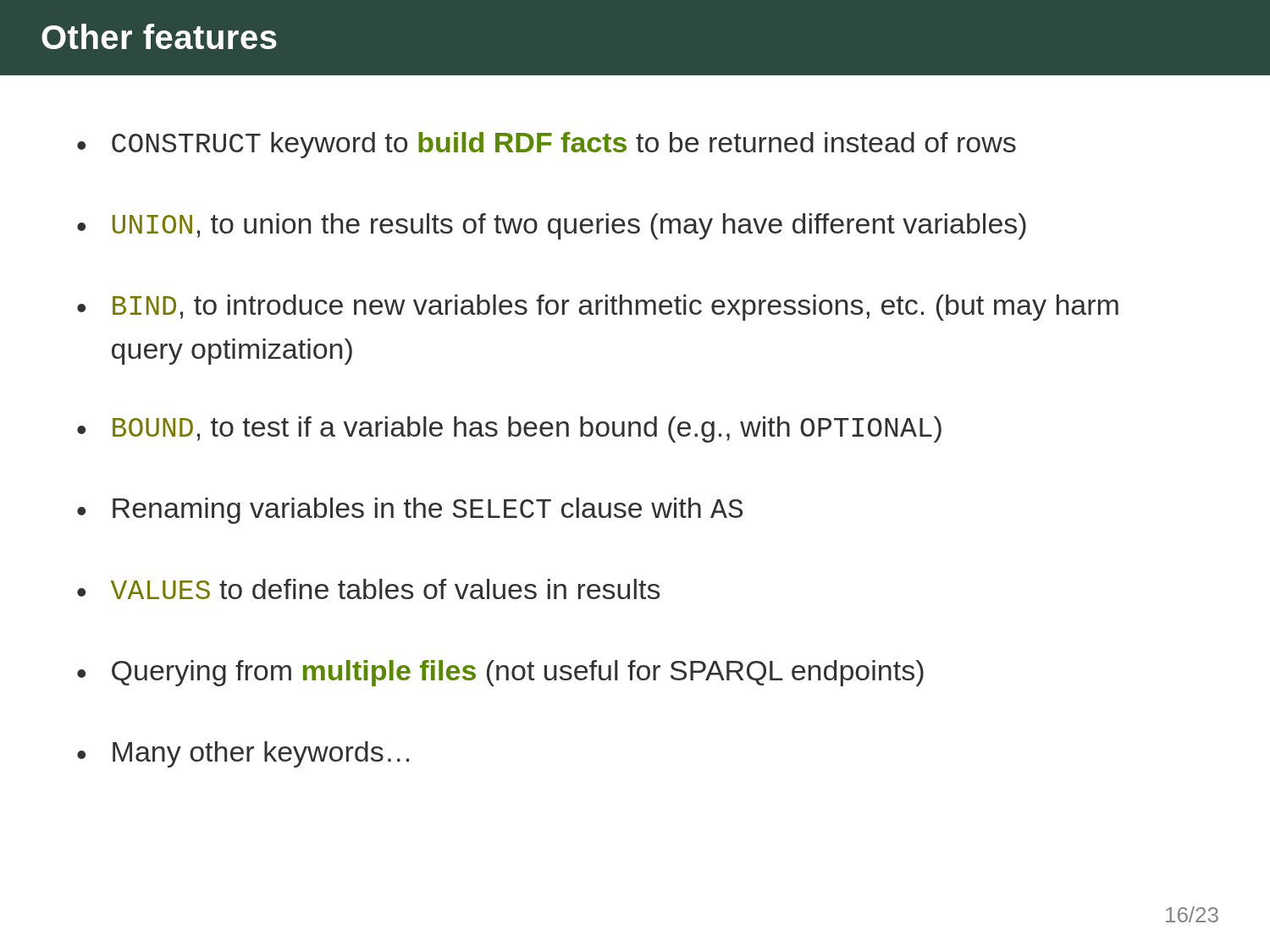Locate the section header

[635, 38]
